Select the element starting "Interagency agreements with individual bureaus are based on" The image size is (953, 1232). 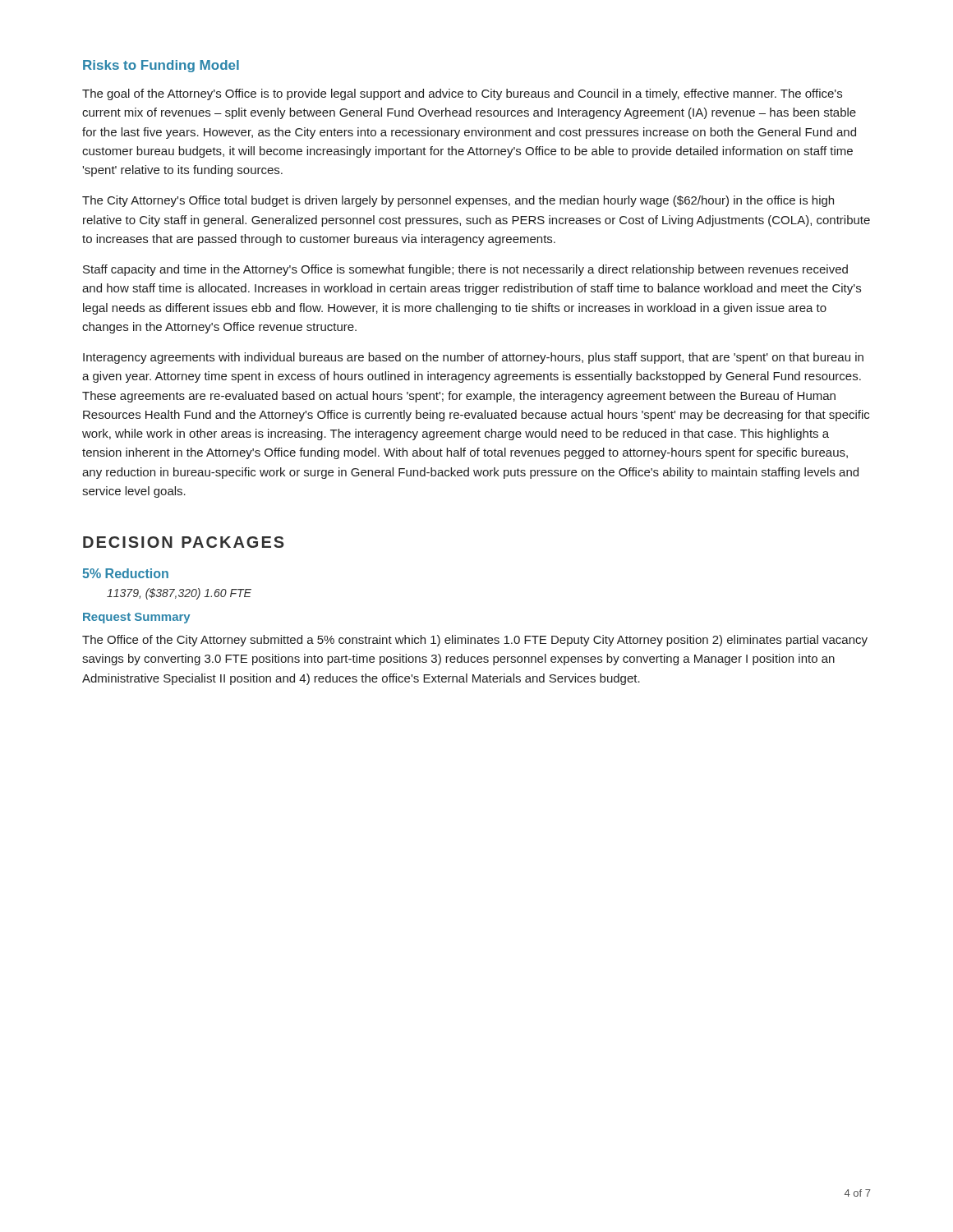(476, 424)
